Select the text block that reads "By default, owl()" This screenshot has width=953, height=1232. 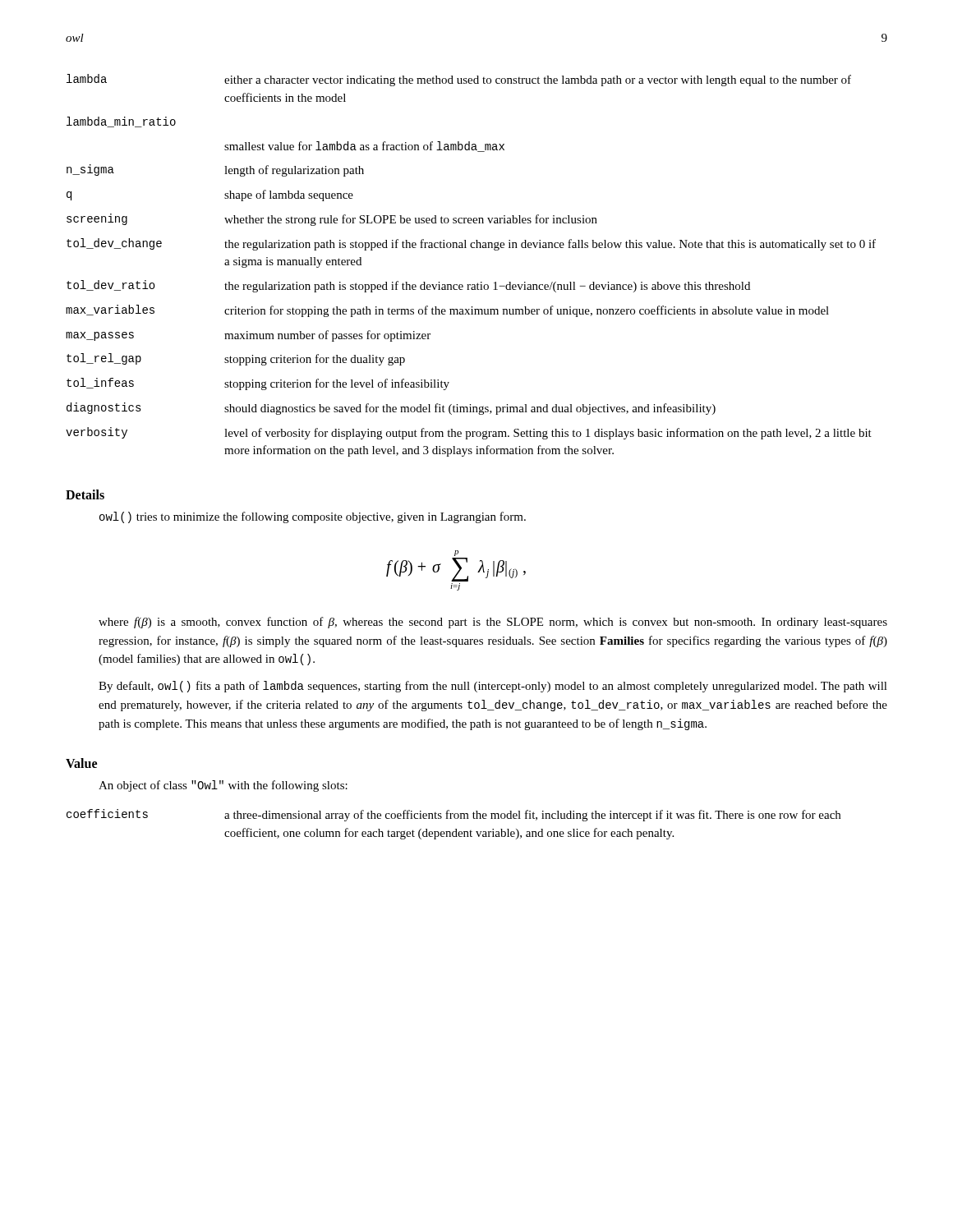pyautogui.click(x=493, y=705)
